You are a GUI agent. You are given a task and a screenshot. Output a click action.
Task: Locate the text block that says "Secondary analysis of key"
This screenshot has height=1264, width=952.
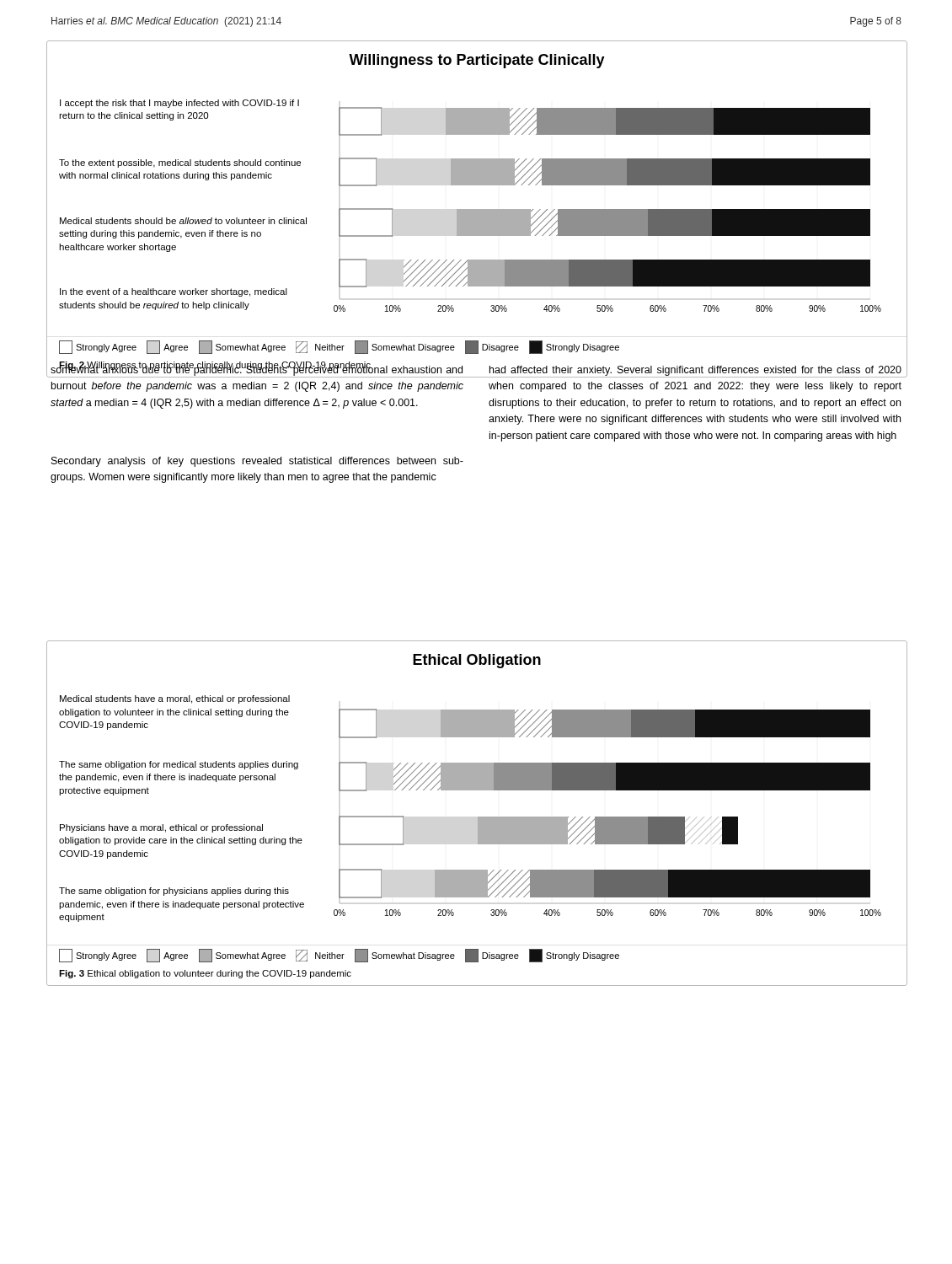[257, 469]
